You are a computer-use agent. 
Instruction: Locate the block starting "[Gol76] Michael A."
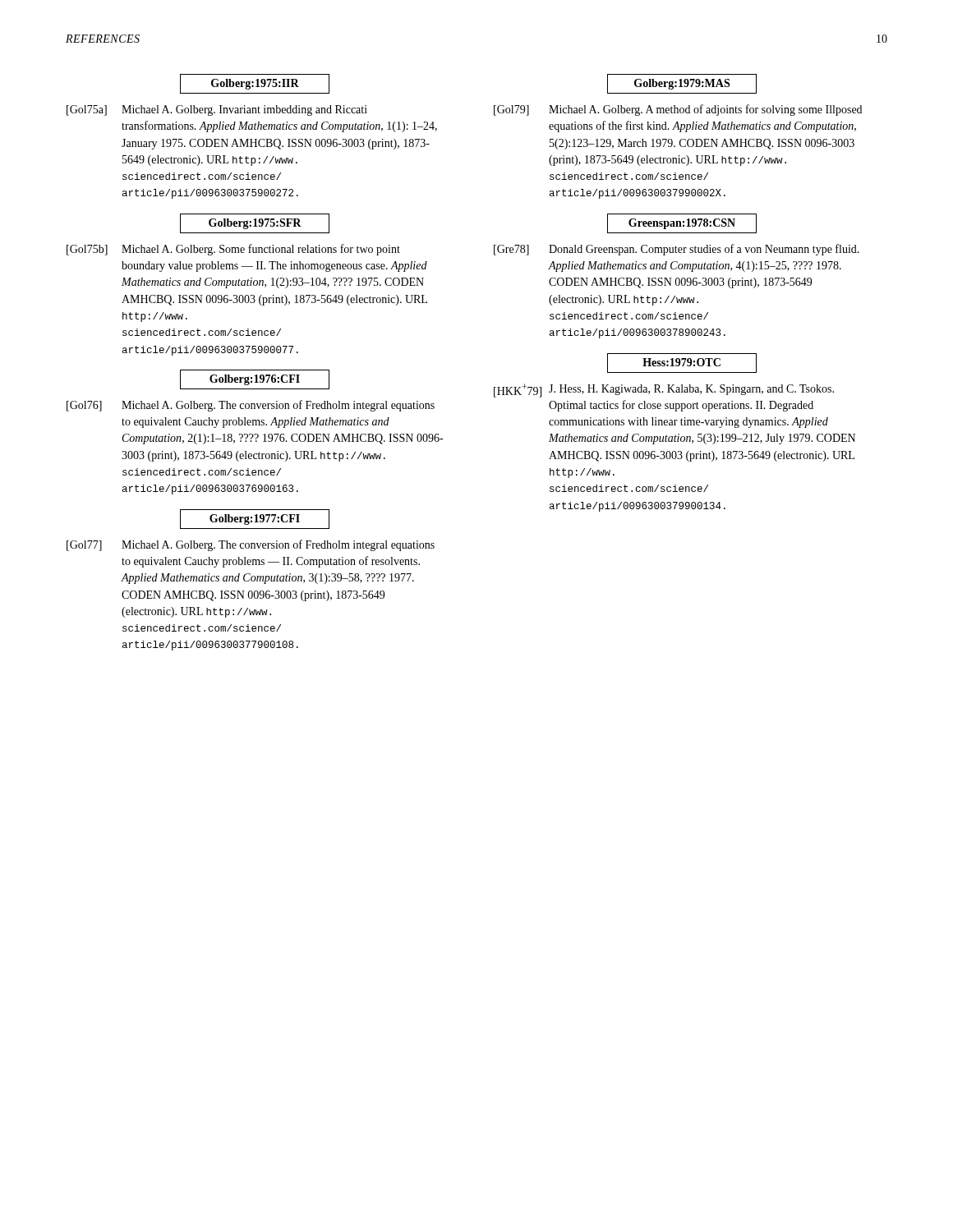click(x=255, y=447)
